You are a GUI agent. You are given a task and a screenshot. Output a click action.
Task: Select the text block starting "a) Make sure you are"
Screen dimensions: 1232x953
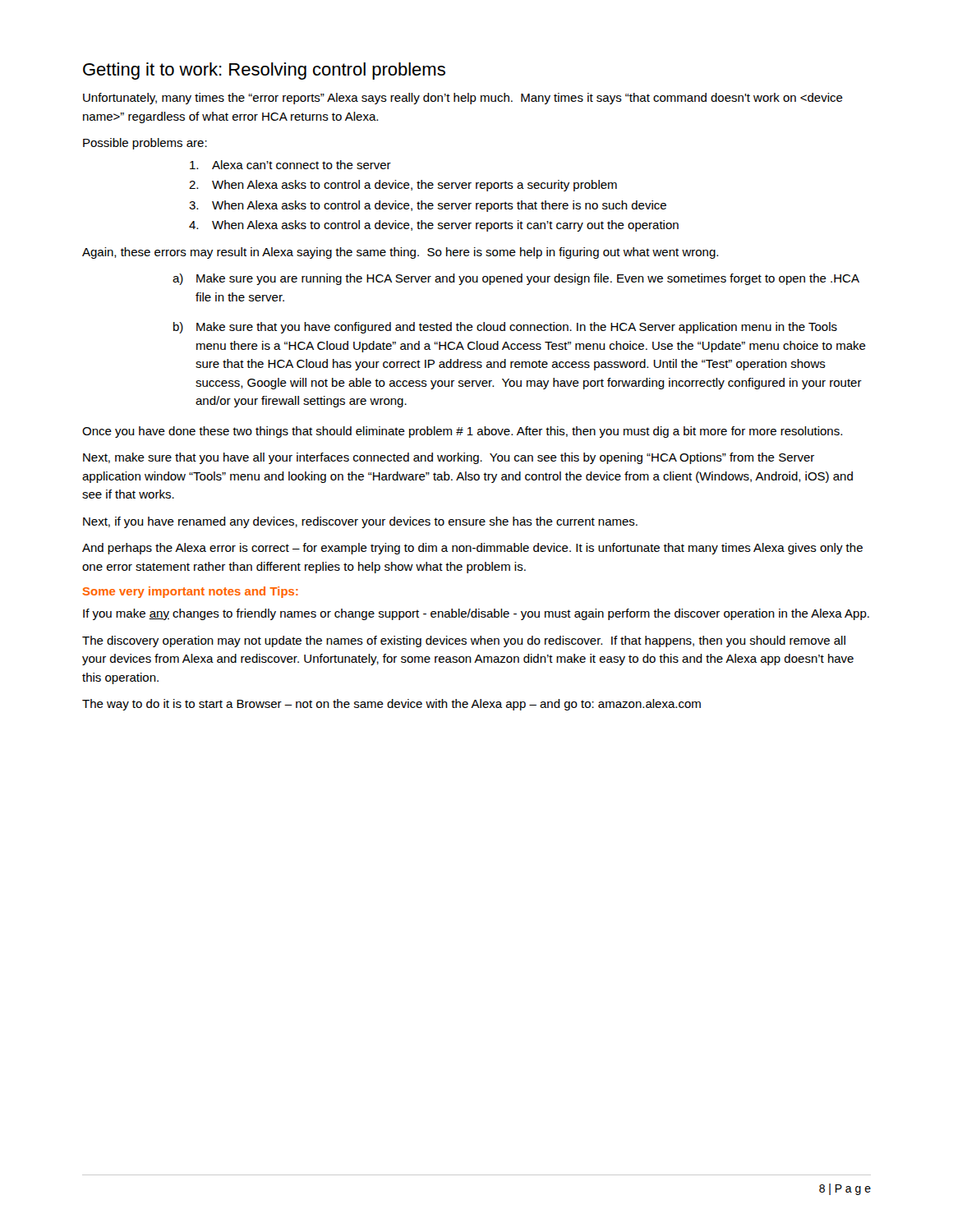click(x=522, y=288)
